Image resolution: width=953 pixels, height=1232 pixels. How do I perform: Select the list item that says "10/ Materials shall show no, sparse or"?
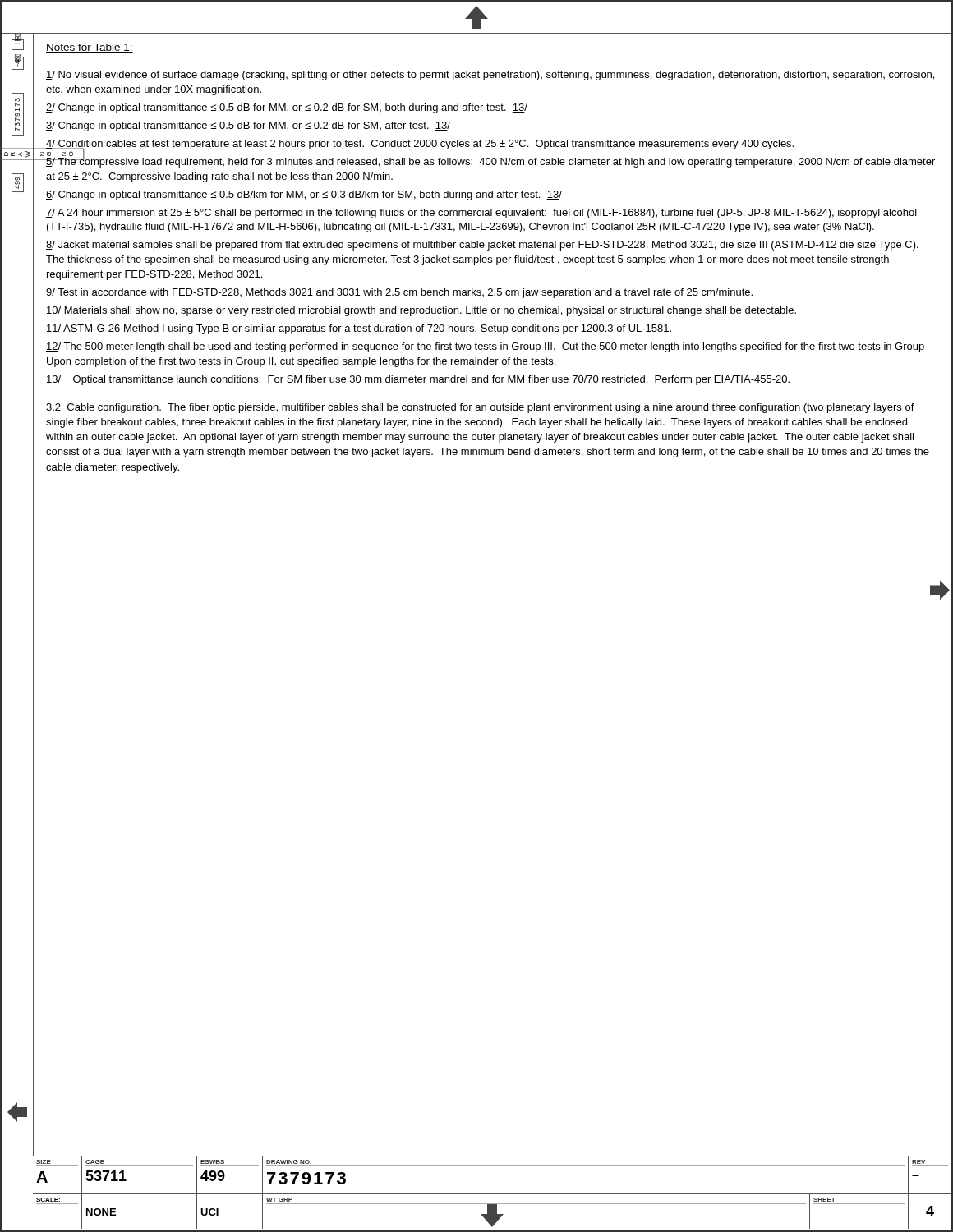click(422, 310)
